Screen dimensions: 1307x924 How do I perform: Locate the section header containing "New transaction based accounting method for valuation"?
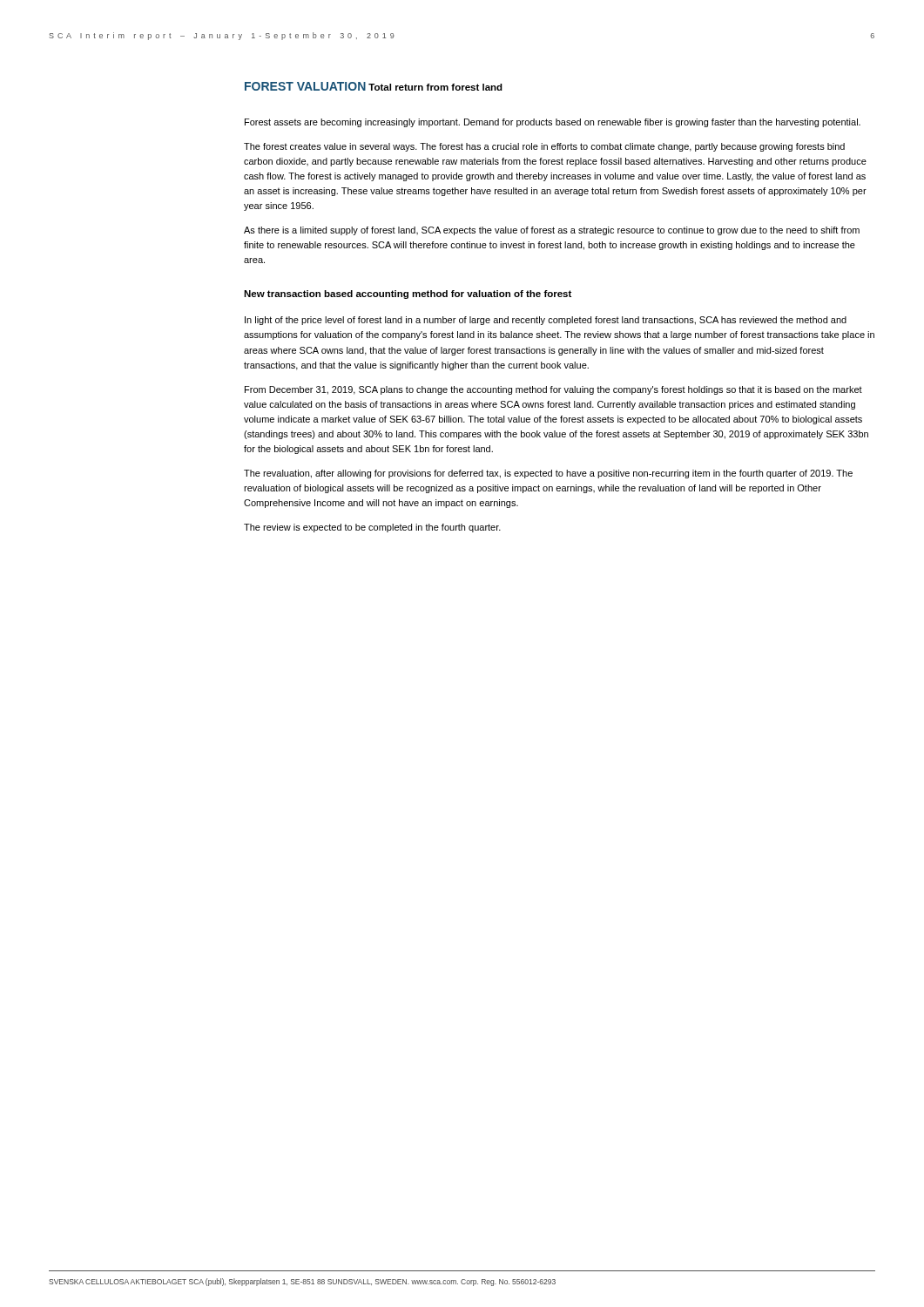tap(408, 294)
